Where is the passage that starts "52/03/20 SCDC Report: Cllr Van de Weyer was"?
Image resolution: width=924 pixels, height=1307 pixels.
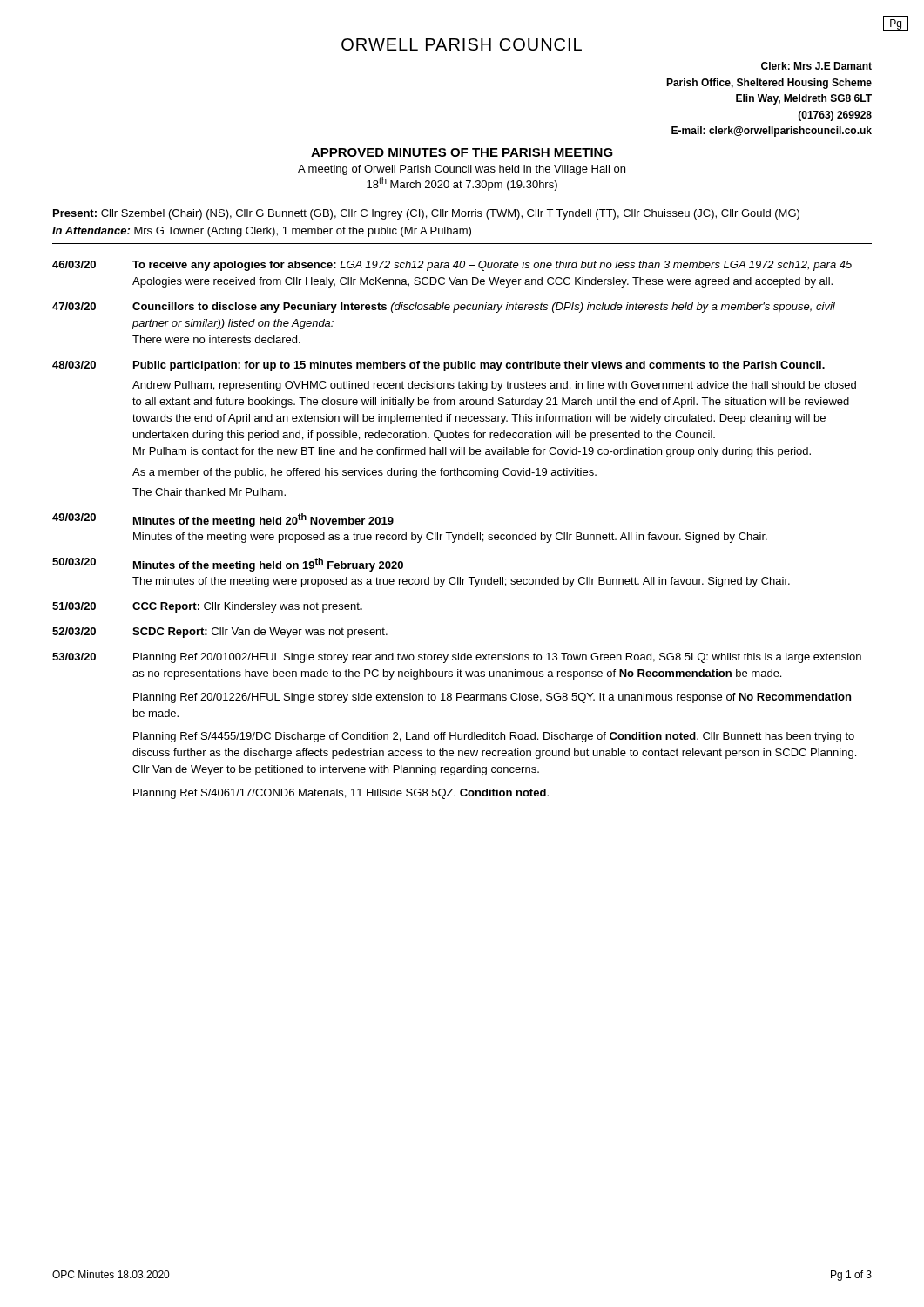pyautogui.click(x=220, y=633)
